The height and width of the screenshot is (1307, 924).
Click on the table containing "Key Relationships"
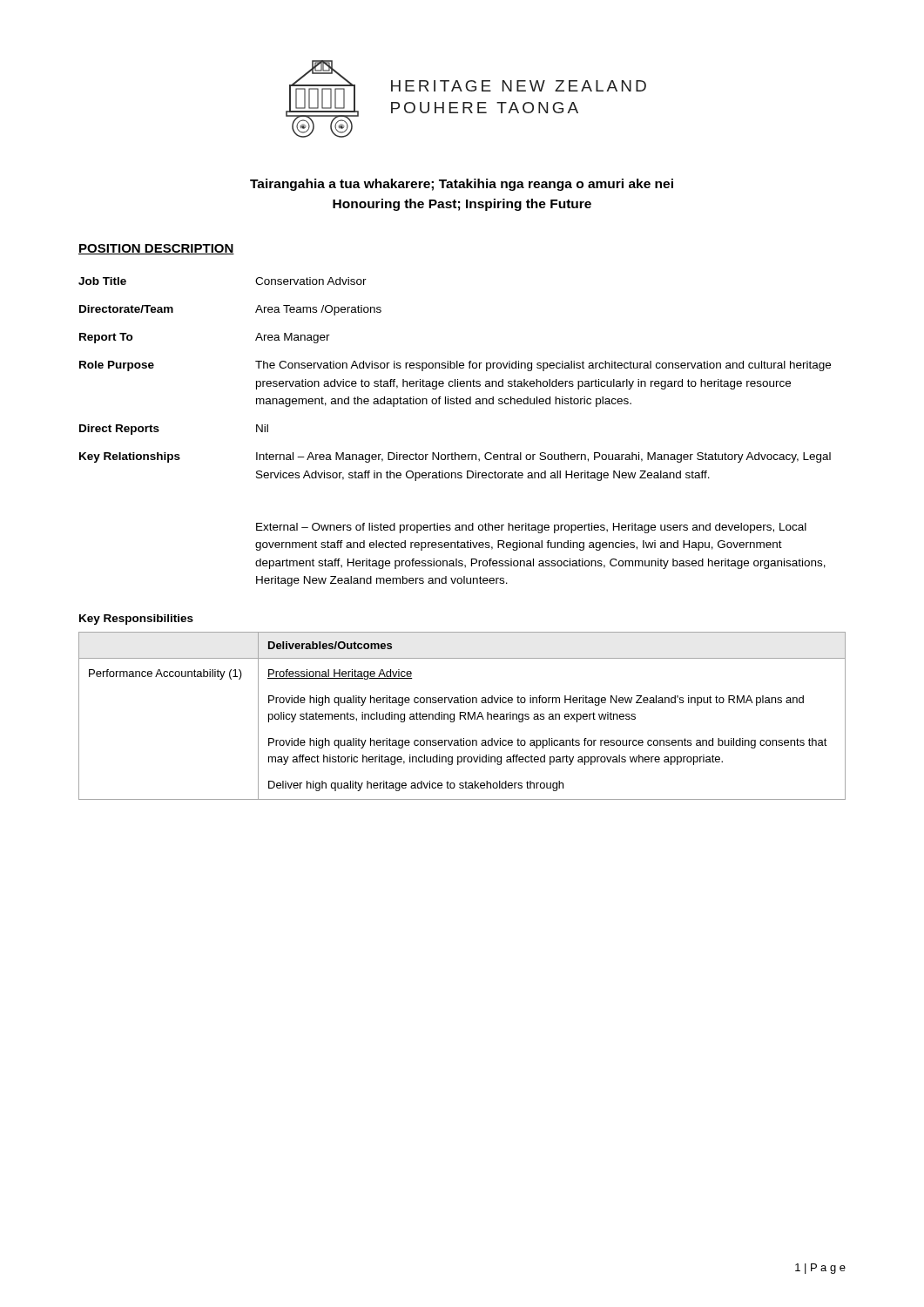pos(462,432)
